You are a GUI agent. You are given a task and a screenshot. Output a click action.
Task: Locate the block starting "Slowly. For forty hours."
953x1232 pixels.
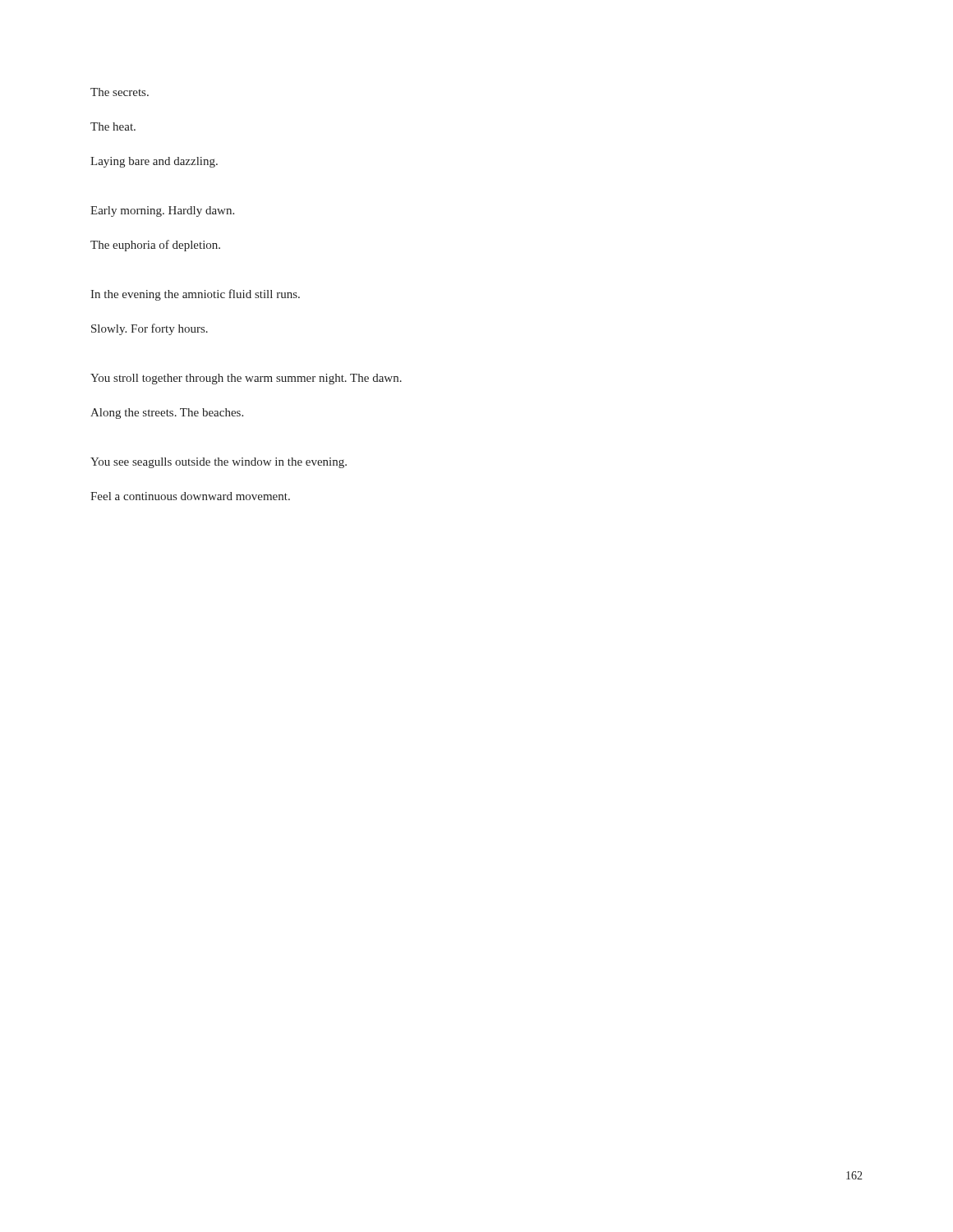click(x=149, y=329)
